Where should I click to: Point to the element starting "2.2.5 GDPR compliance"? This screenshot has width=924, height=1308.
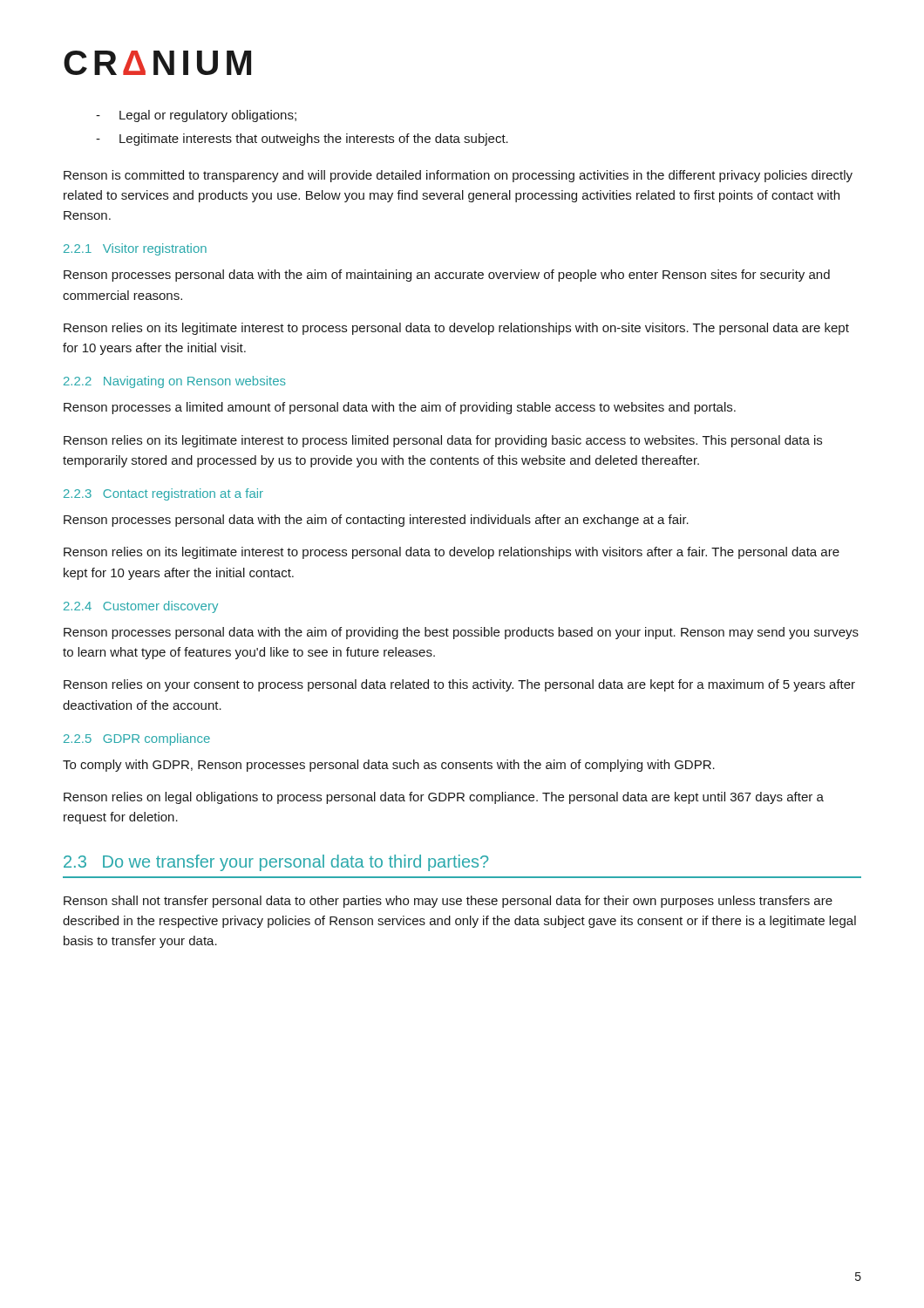[x=137, y=738]
